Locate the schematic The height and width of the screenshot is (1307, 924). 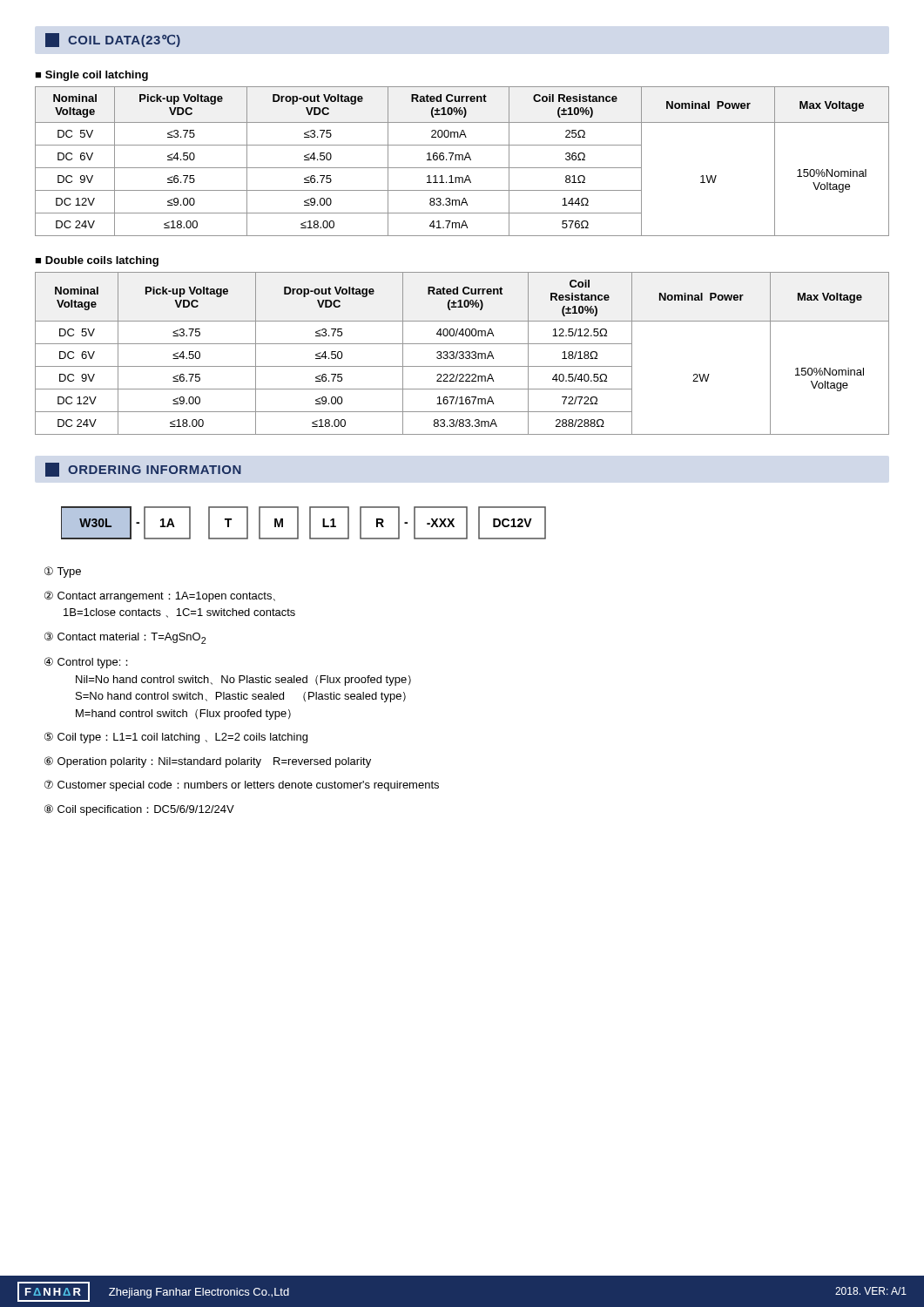click(475, 524)
